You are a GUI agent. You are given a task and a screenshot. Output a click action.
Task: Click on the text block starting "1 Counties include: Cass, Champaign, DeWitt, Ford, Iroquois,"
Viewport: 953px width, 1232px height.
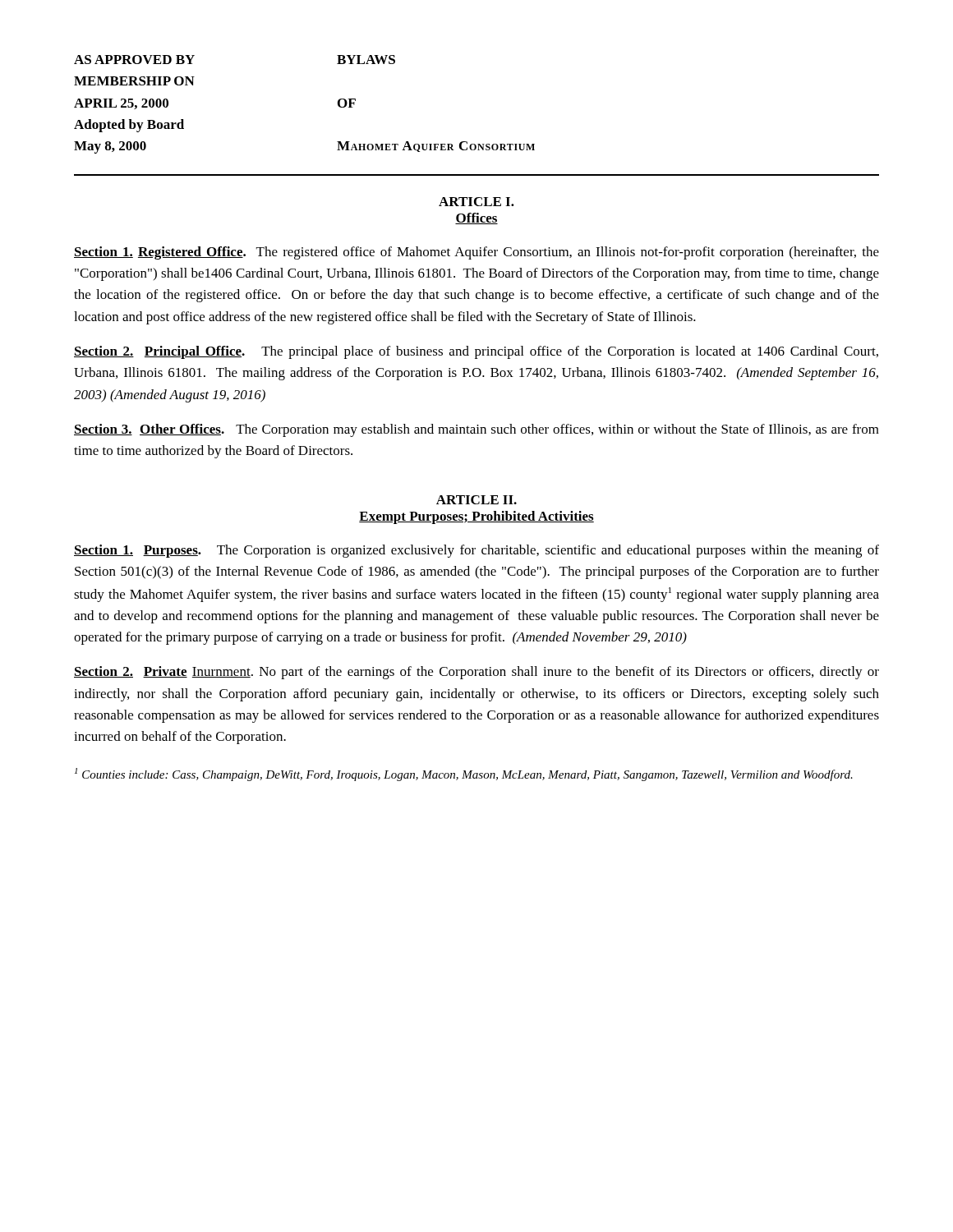[464, 773]
